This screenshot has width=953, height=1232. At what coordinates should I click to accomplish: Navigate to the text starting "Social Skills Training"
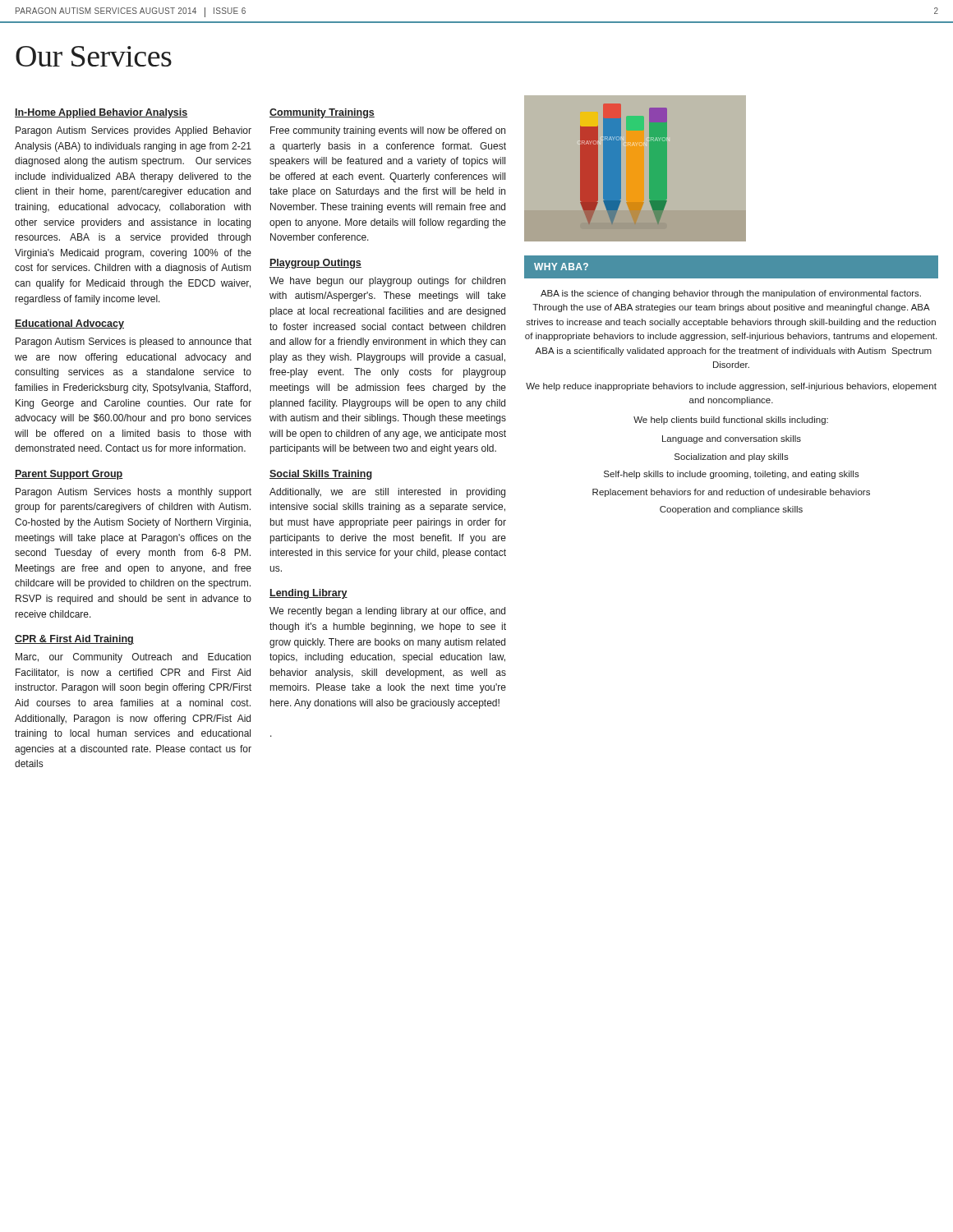321,474
